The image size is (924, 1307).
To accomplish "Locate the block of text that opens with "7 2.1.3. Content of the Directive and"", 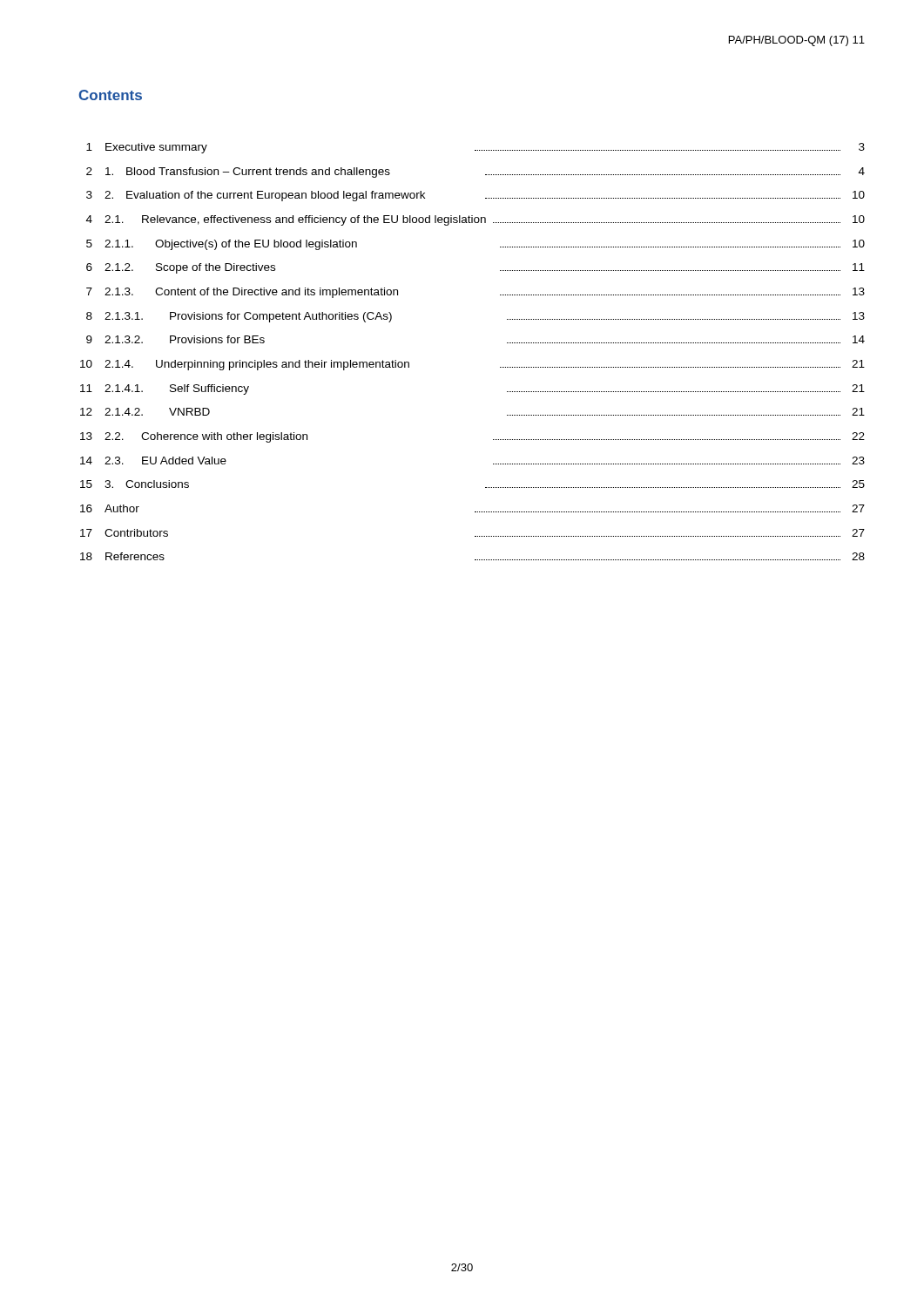I will 117,292.
